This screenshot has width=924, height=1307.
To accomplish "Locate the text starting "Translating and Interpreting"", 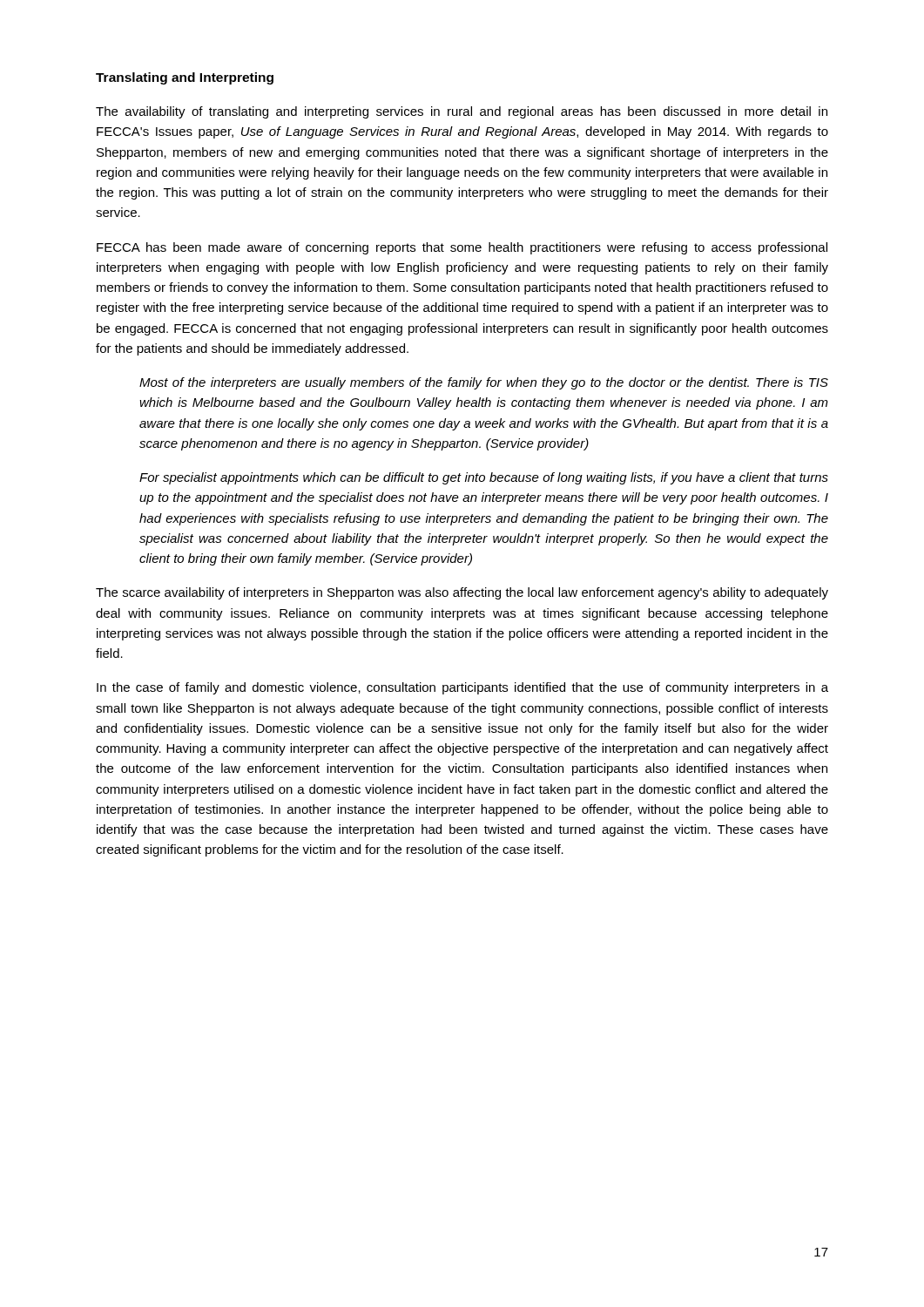I will click(185, 77).
